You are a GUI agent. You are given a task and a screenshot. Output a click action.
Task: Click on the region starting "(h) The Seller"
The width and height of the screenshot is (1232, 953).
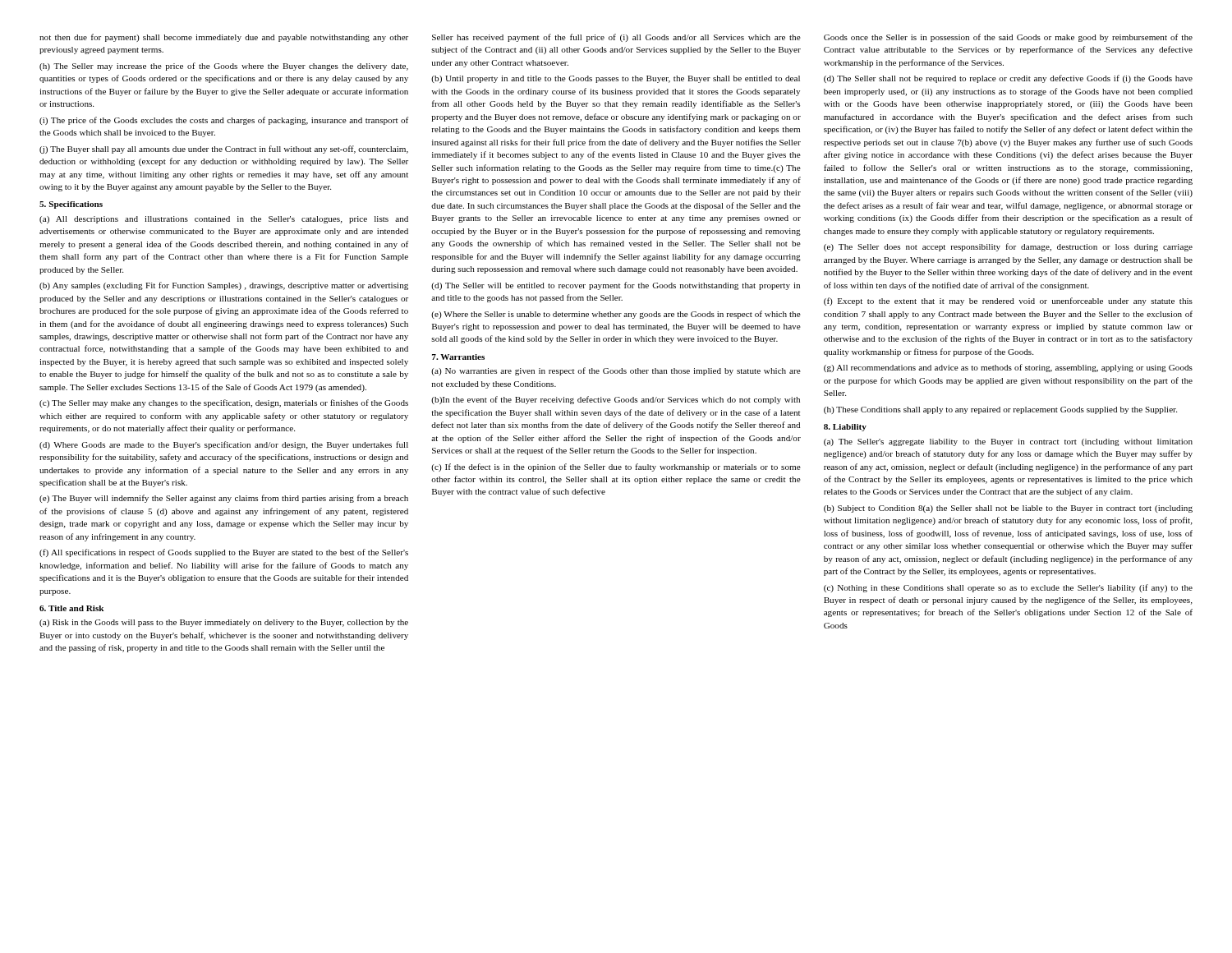tap(224, 85)
